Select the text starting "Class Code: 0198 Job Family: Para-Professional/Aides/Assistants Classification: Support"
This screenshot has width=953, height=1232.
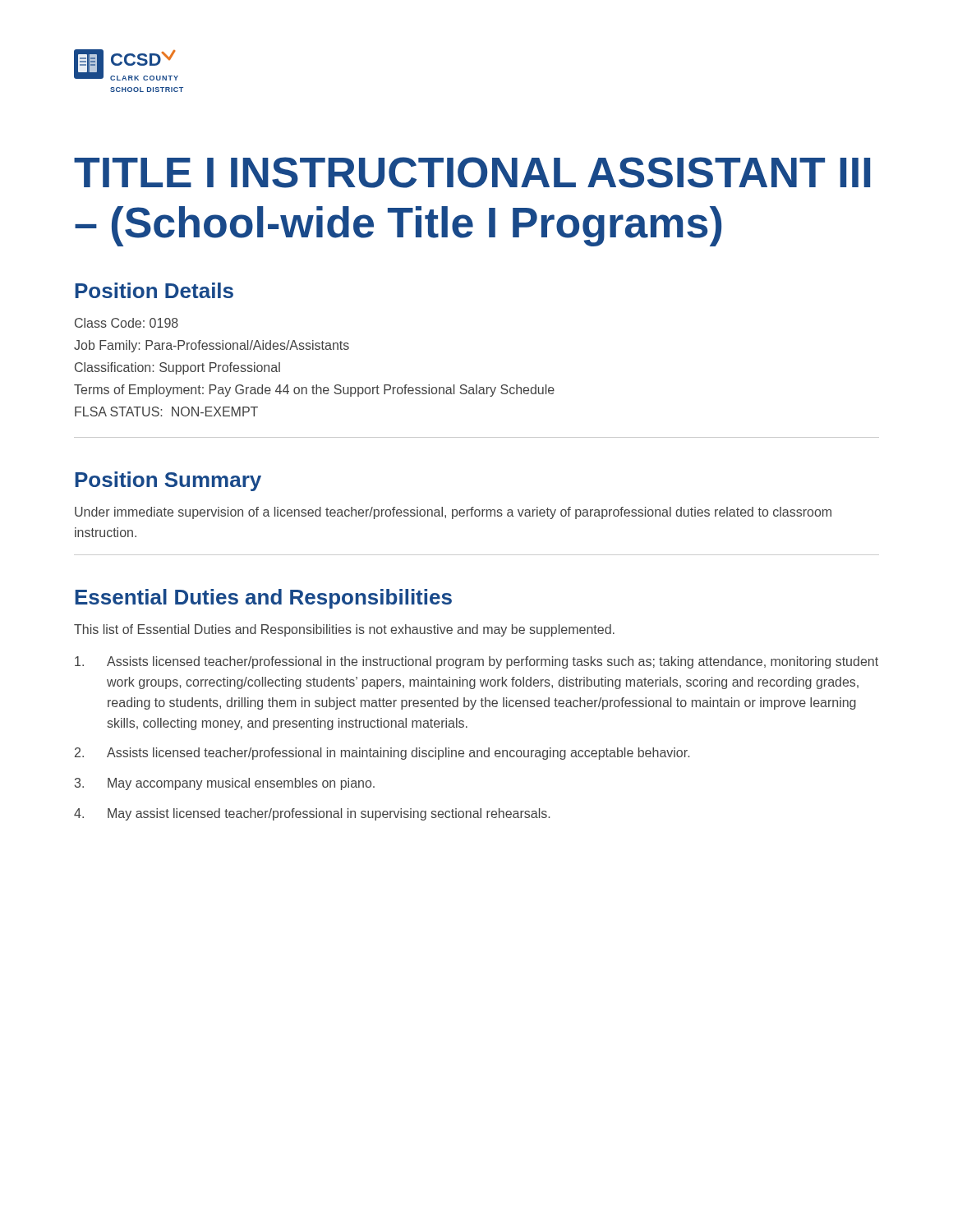(x=127, y=323)
